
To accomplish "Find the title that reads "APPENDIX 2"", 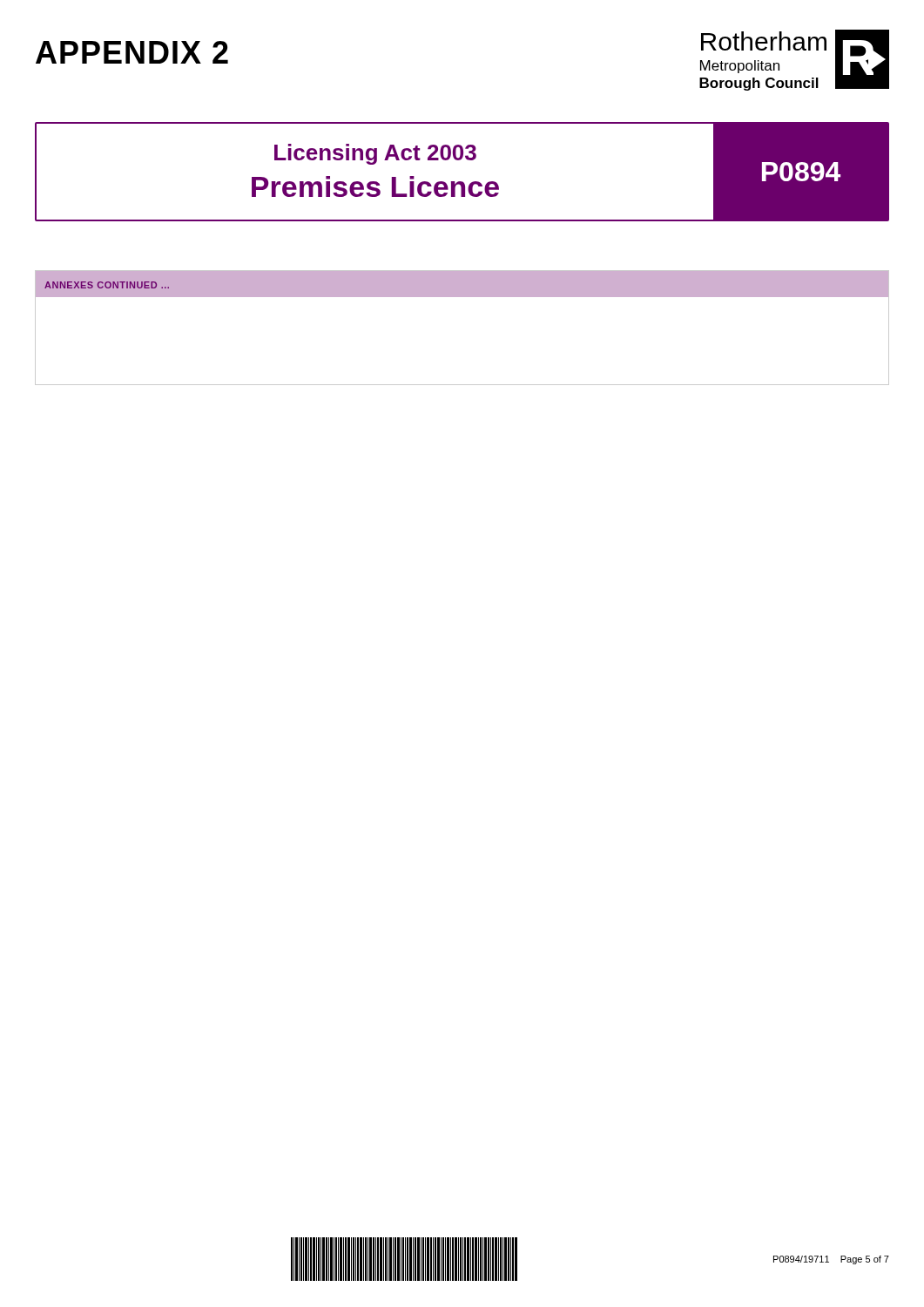I will pyautogui.click(x=132, y=53).
